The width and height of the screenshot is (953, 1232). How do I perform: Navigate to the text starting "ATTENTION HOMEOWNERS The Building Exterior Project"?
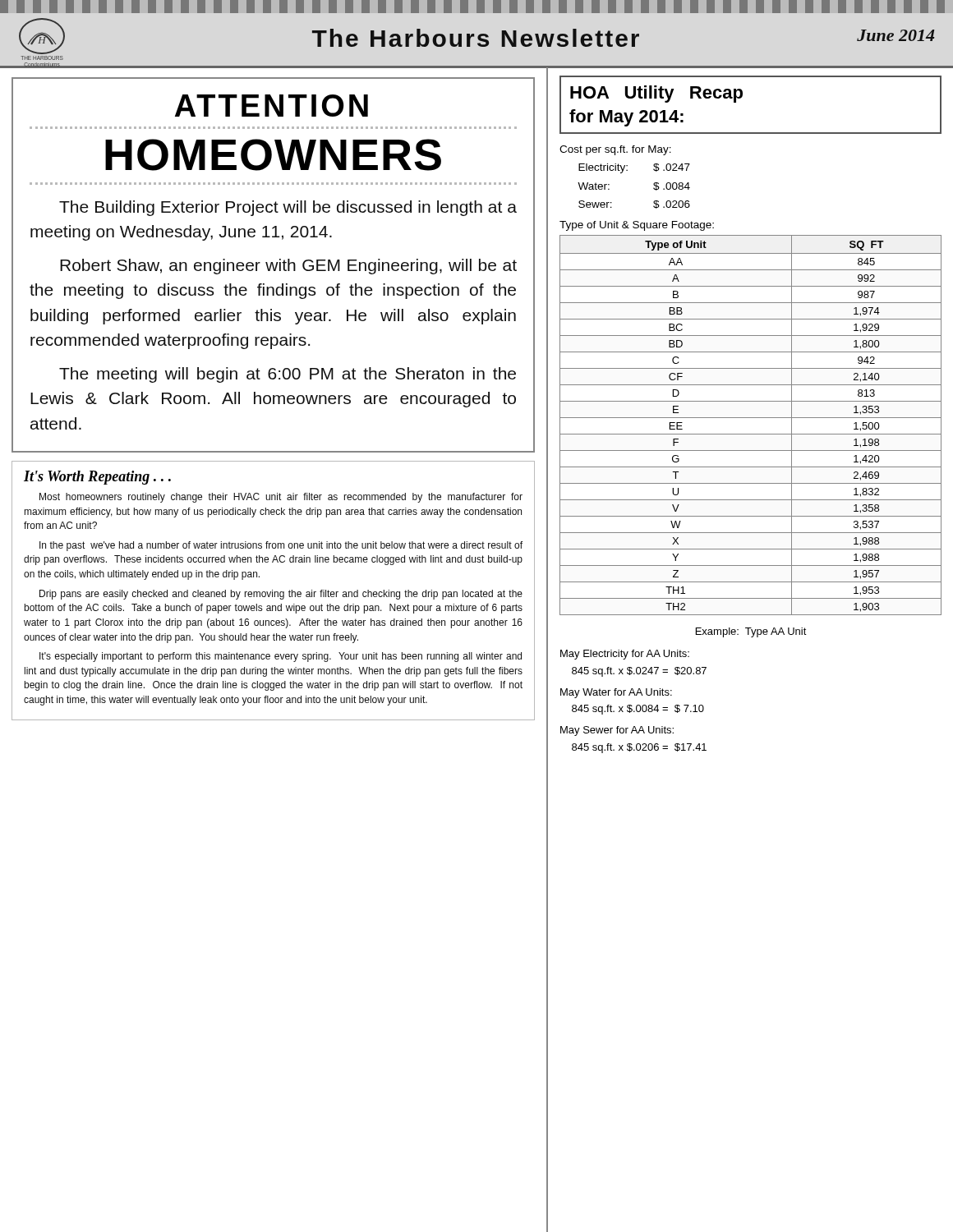(273, 262)
